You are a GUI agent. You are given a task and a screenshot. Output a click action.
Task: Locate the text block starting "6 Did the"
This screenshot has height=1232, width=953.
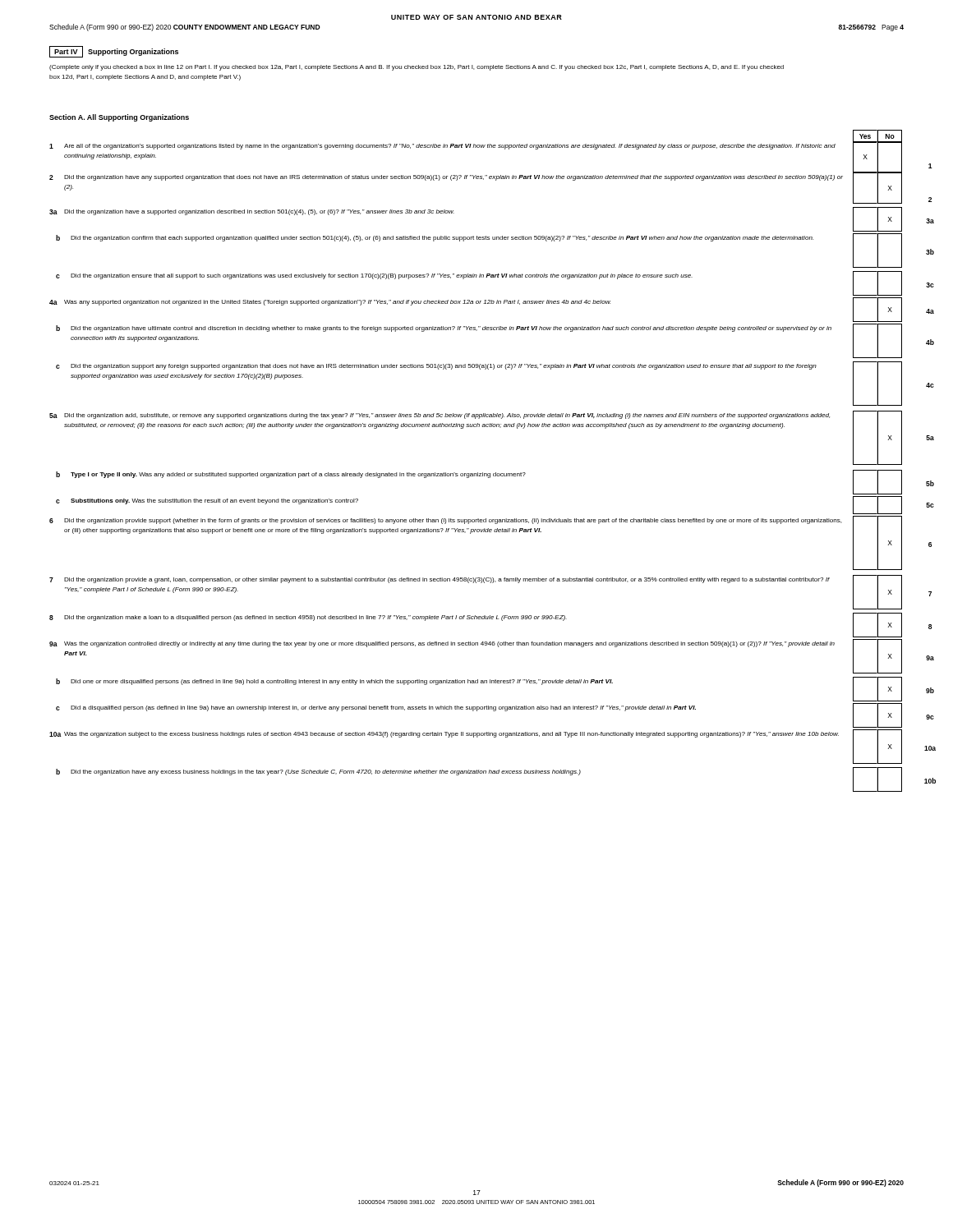tap(476, 543)
